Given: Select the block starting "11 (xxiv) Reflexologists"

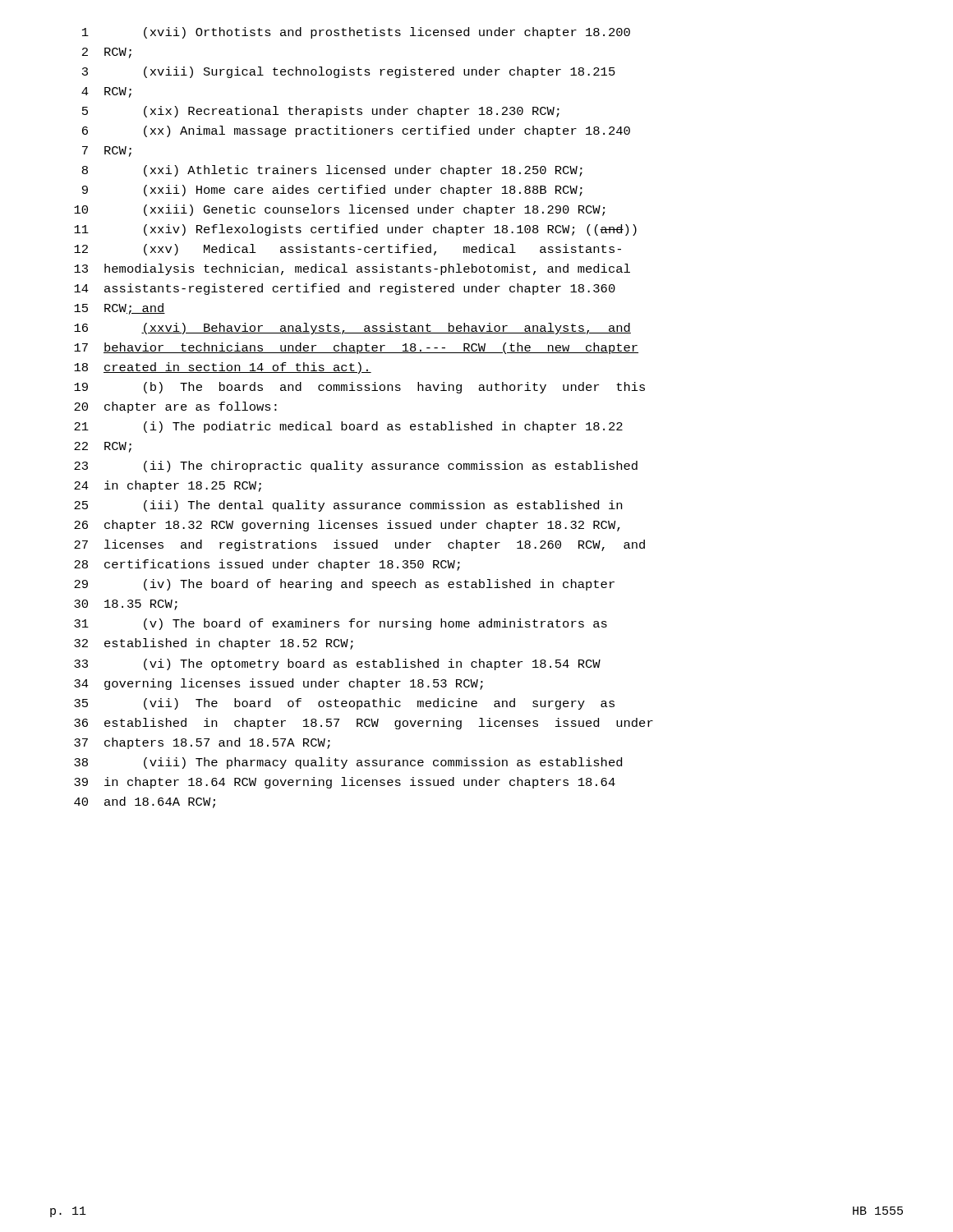Looking at the screenshot, I should [476, 230].
